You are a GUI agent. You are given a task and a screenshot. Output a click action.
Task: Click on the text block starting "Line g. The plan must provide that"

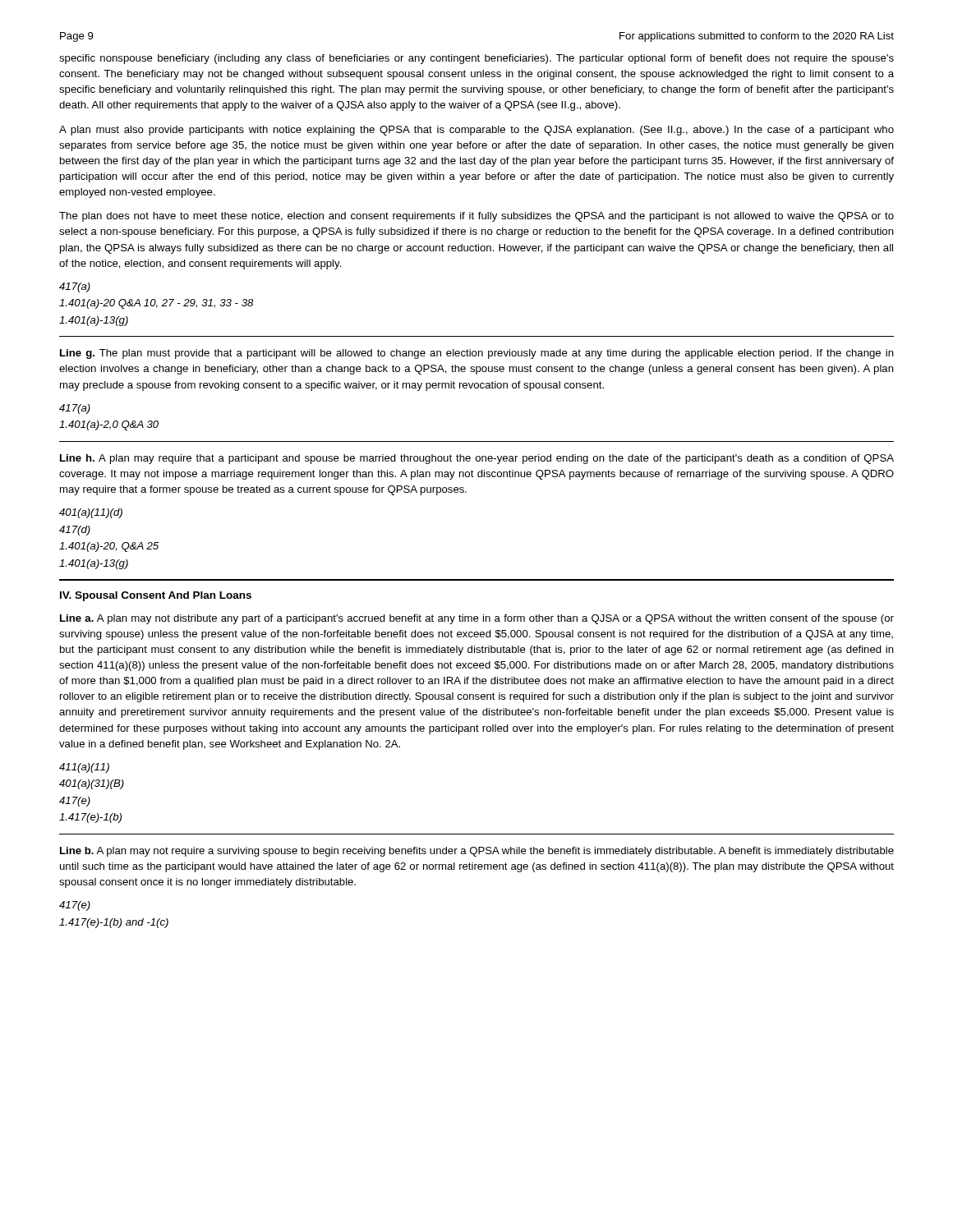pyautogui.click(x=476, y=389)
